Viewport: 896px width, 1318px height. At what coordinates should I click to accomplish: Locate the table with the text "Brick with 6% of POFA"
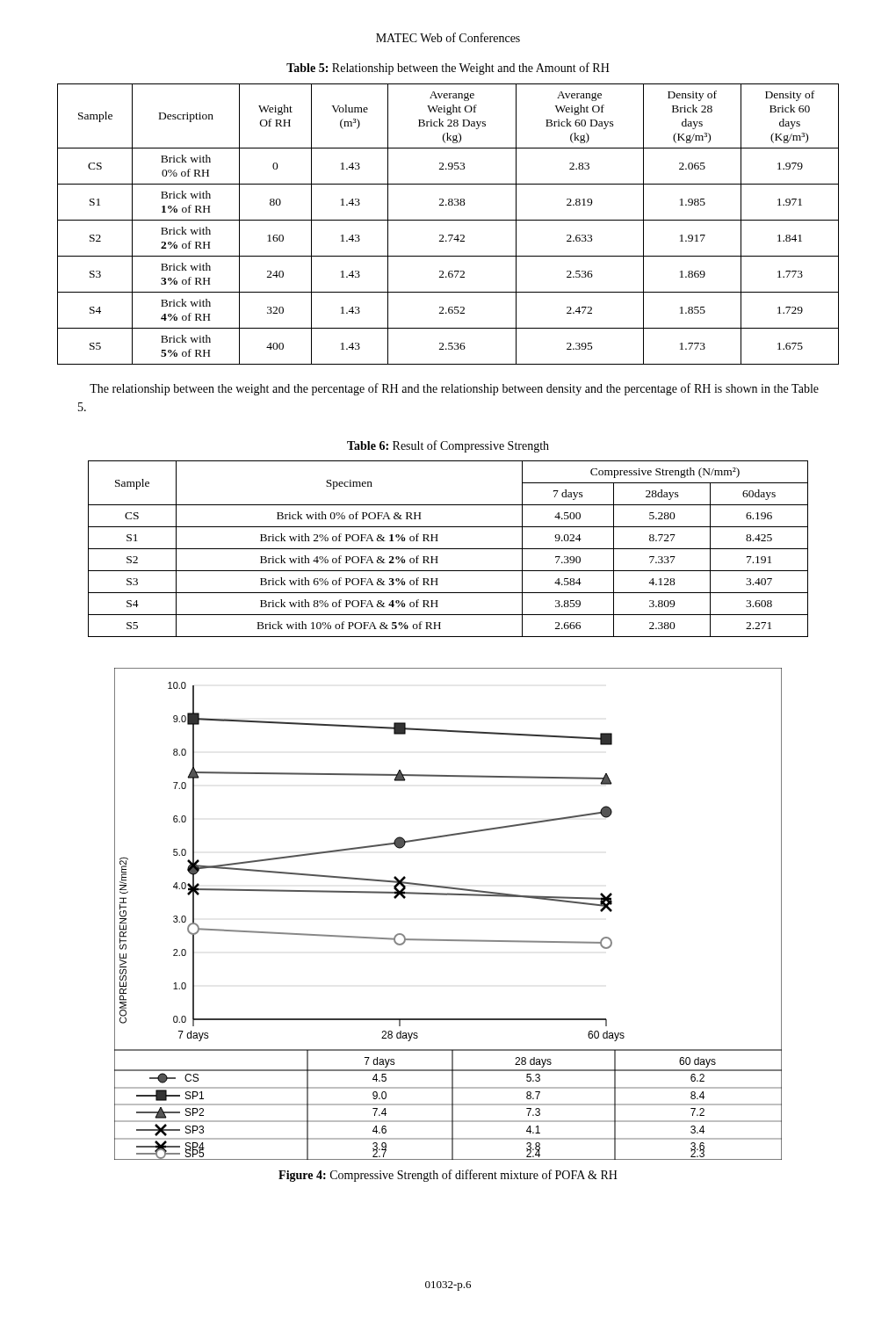[448, 549]
